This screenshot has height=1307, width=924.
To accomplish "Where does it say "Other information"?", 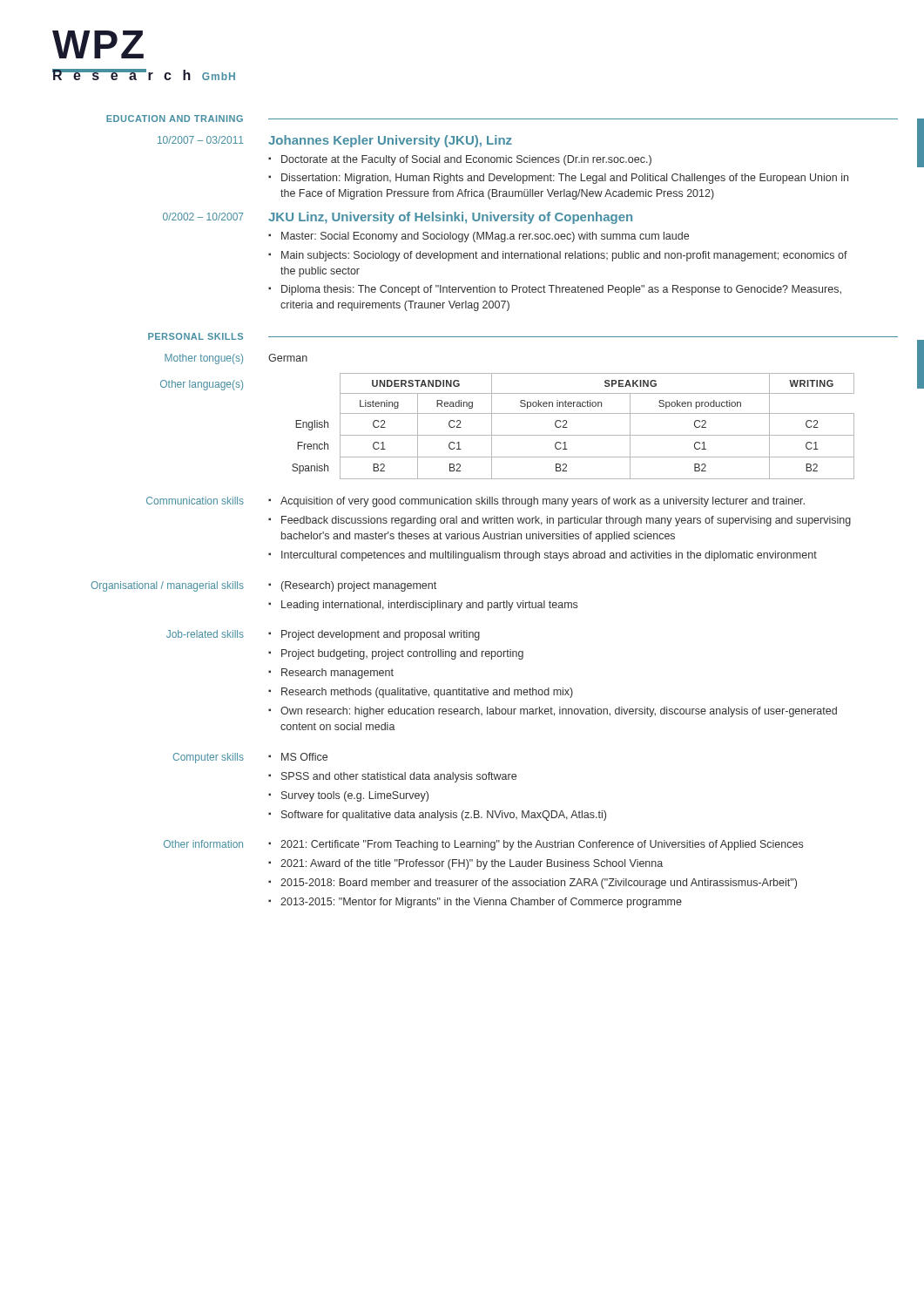I will 203,844.
